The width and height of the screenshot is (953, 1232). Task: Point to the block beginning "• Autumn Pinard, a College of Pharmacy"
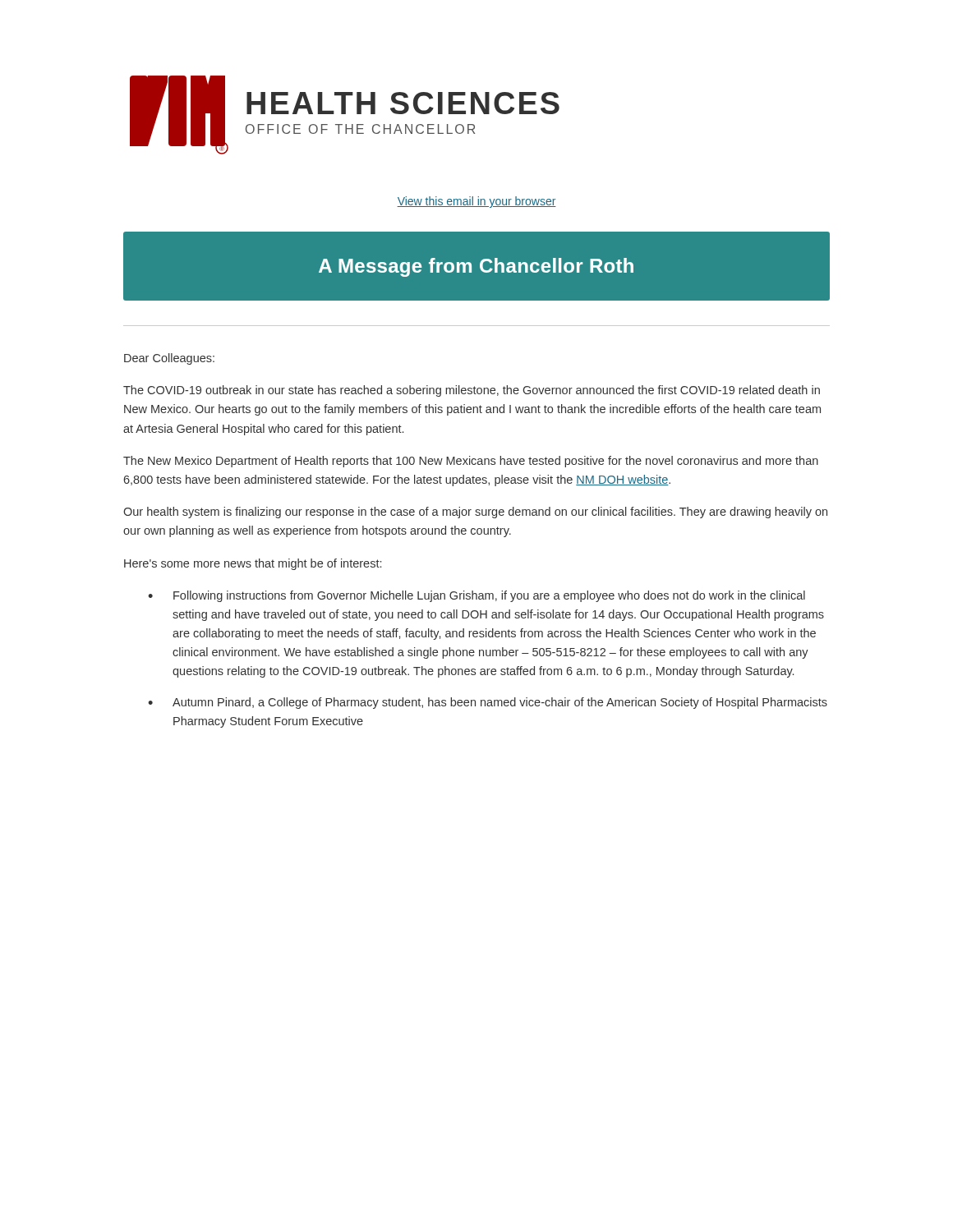point(489,712)
